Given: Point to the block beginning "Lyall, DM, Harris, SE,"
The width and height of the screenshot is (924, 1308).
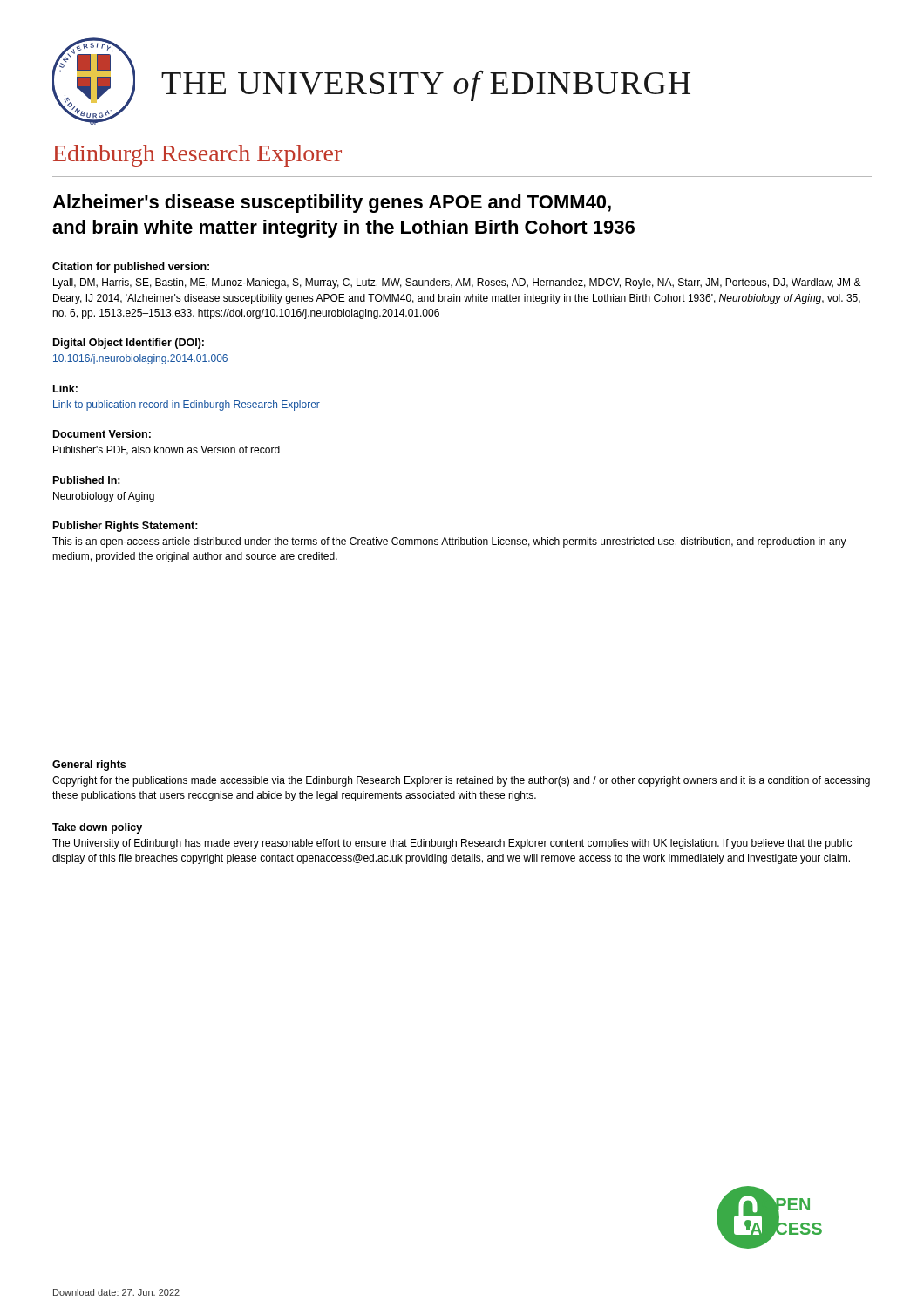Looking at the screenshot, I should (457, 298).
